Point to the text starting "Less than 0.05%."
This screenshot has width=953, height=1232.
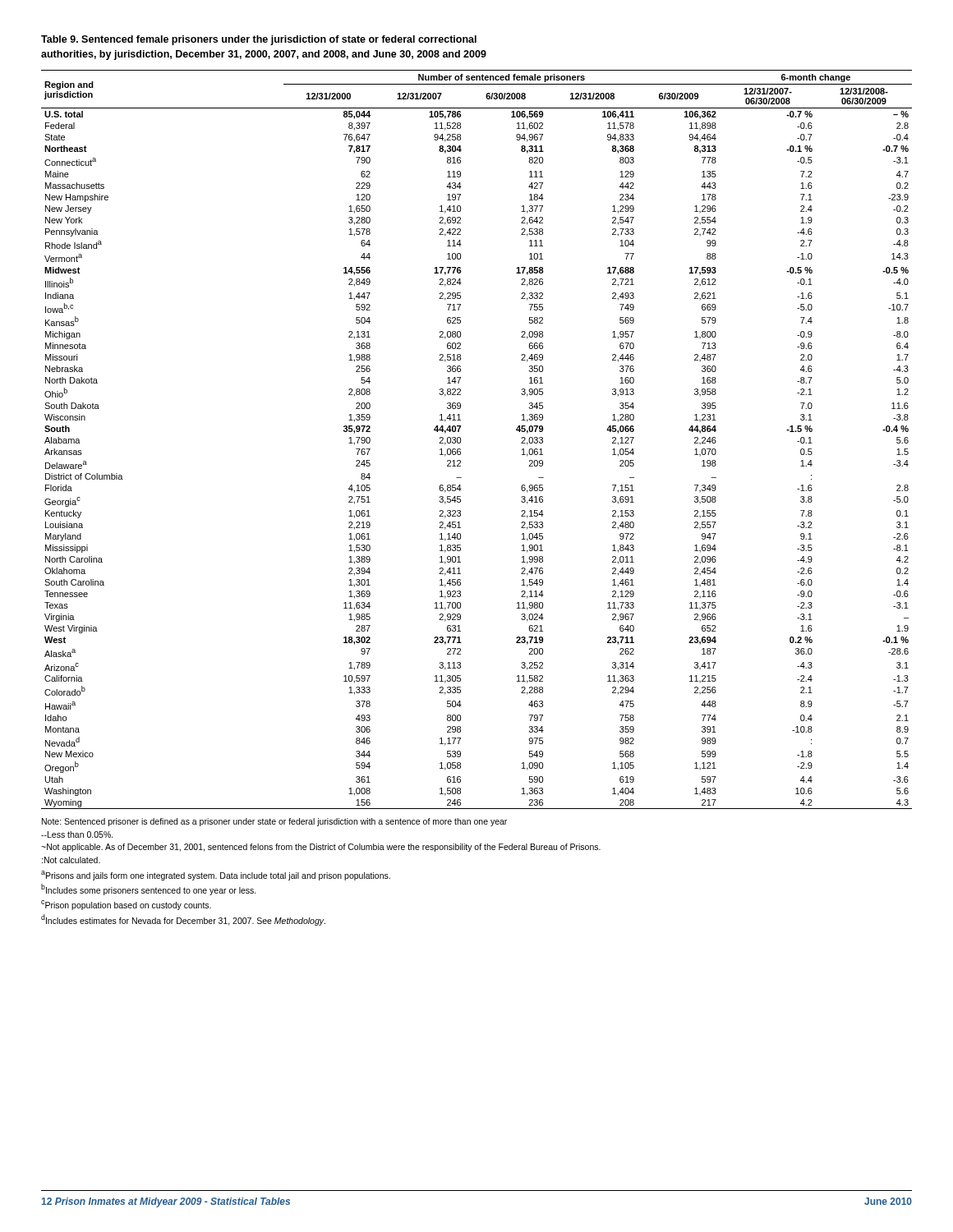(x=476, y=835)
